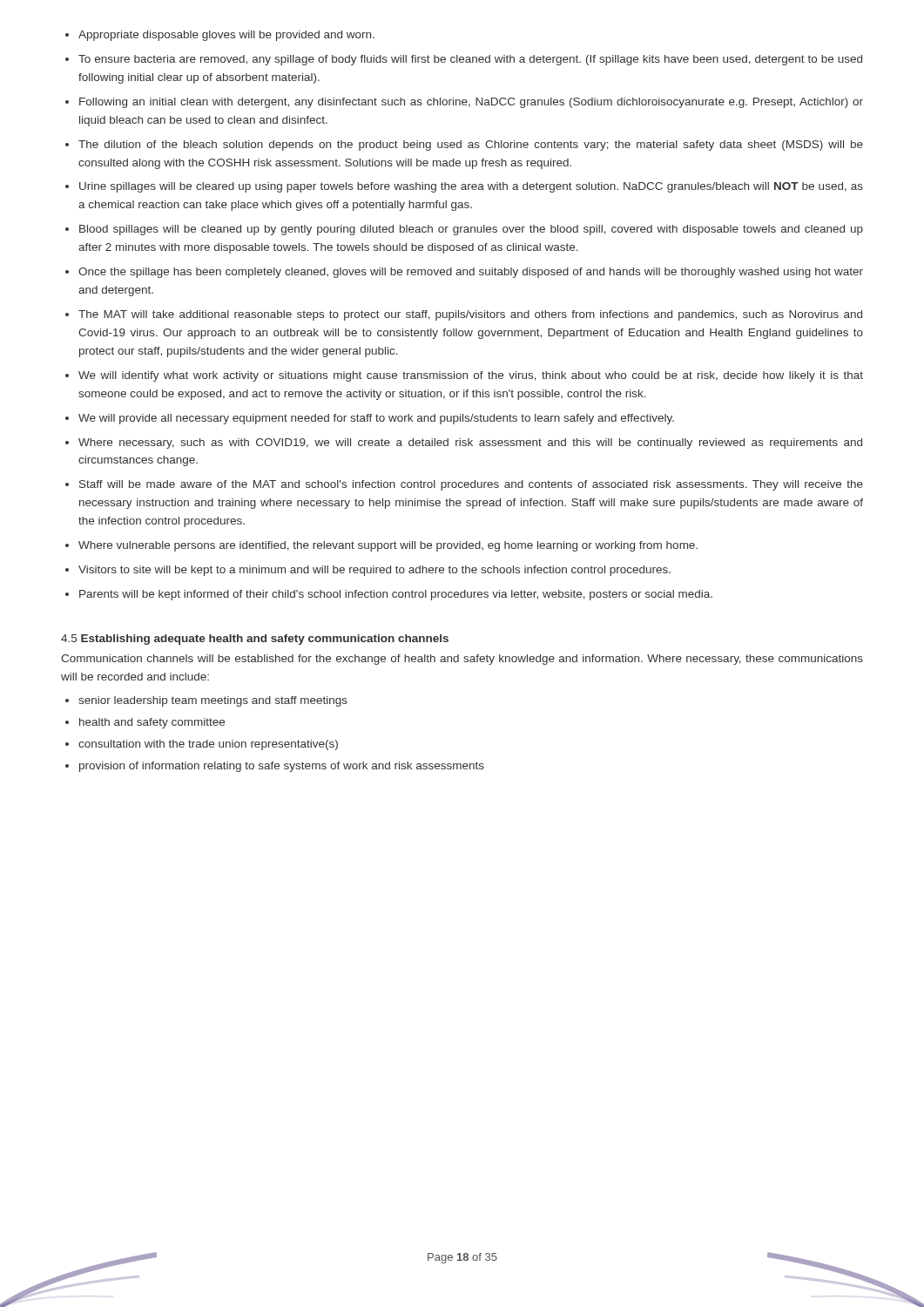
Task: Select the region starting "Parents will be kept"
Action: point(471,595)
